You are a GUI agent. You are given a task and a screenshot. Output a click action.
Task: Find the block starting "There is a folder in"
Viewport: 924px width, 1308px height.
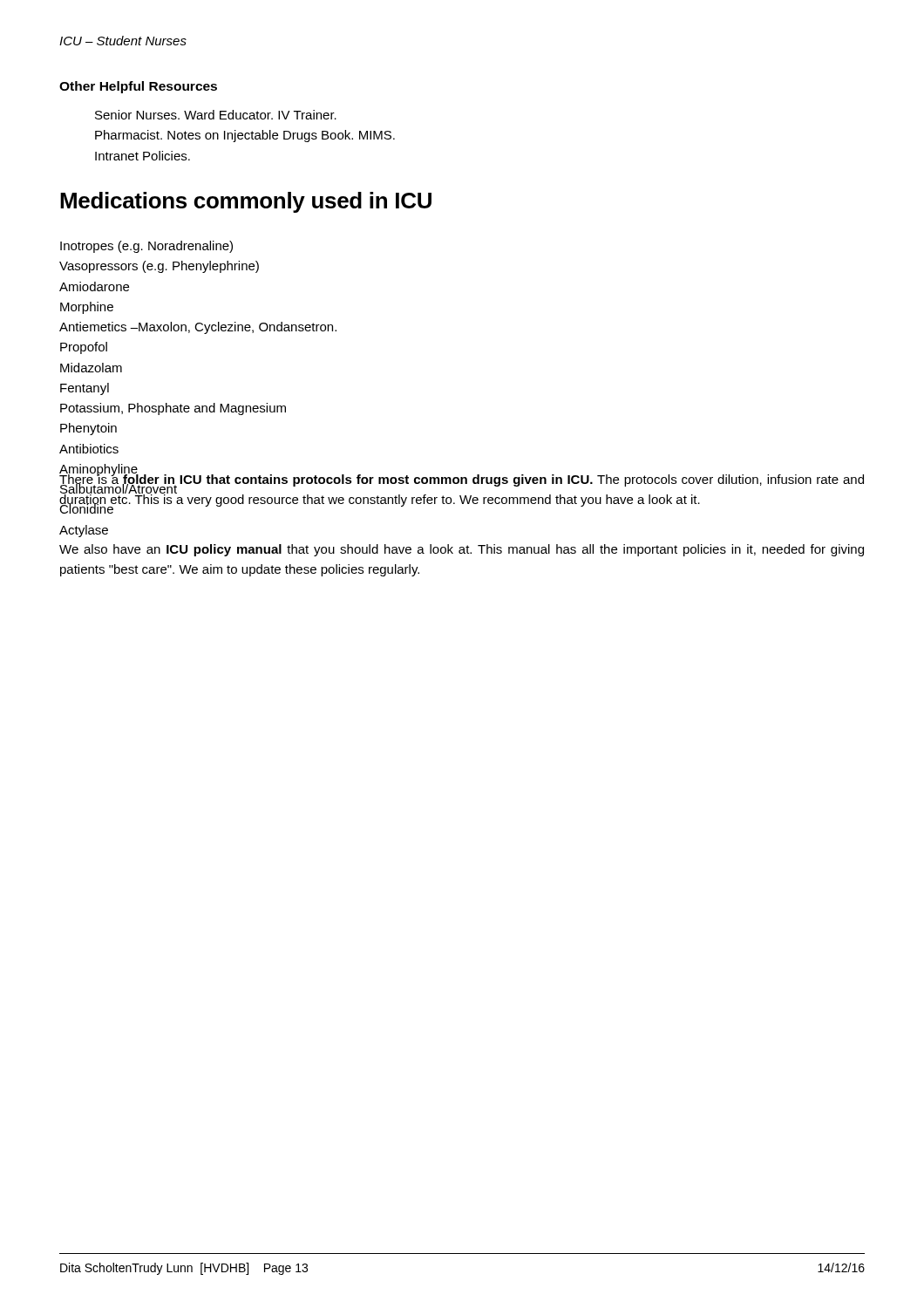tap(462, 489)
